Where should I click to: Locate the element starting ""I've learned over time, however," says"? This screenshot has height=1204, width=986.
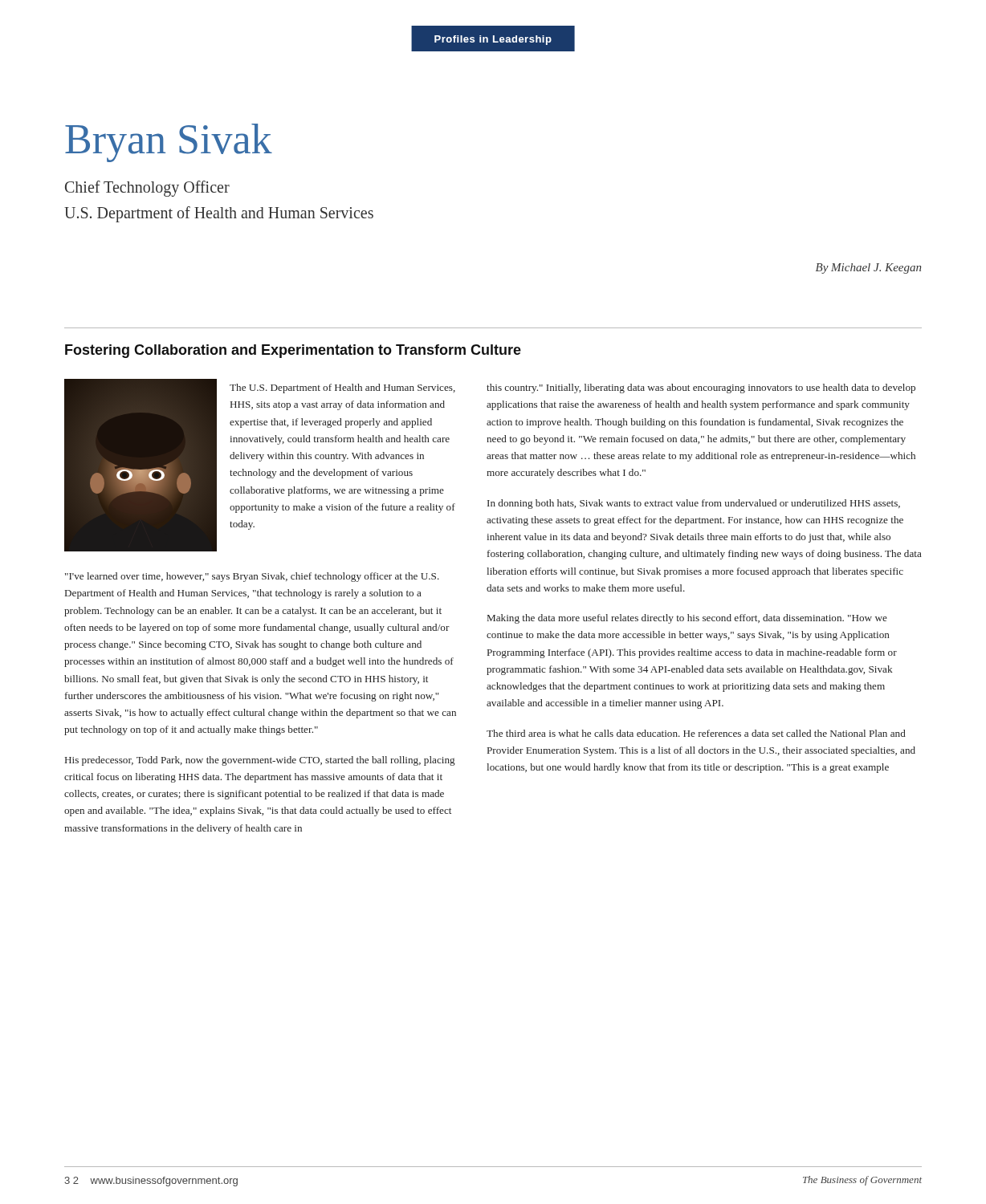point(261,653)
